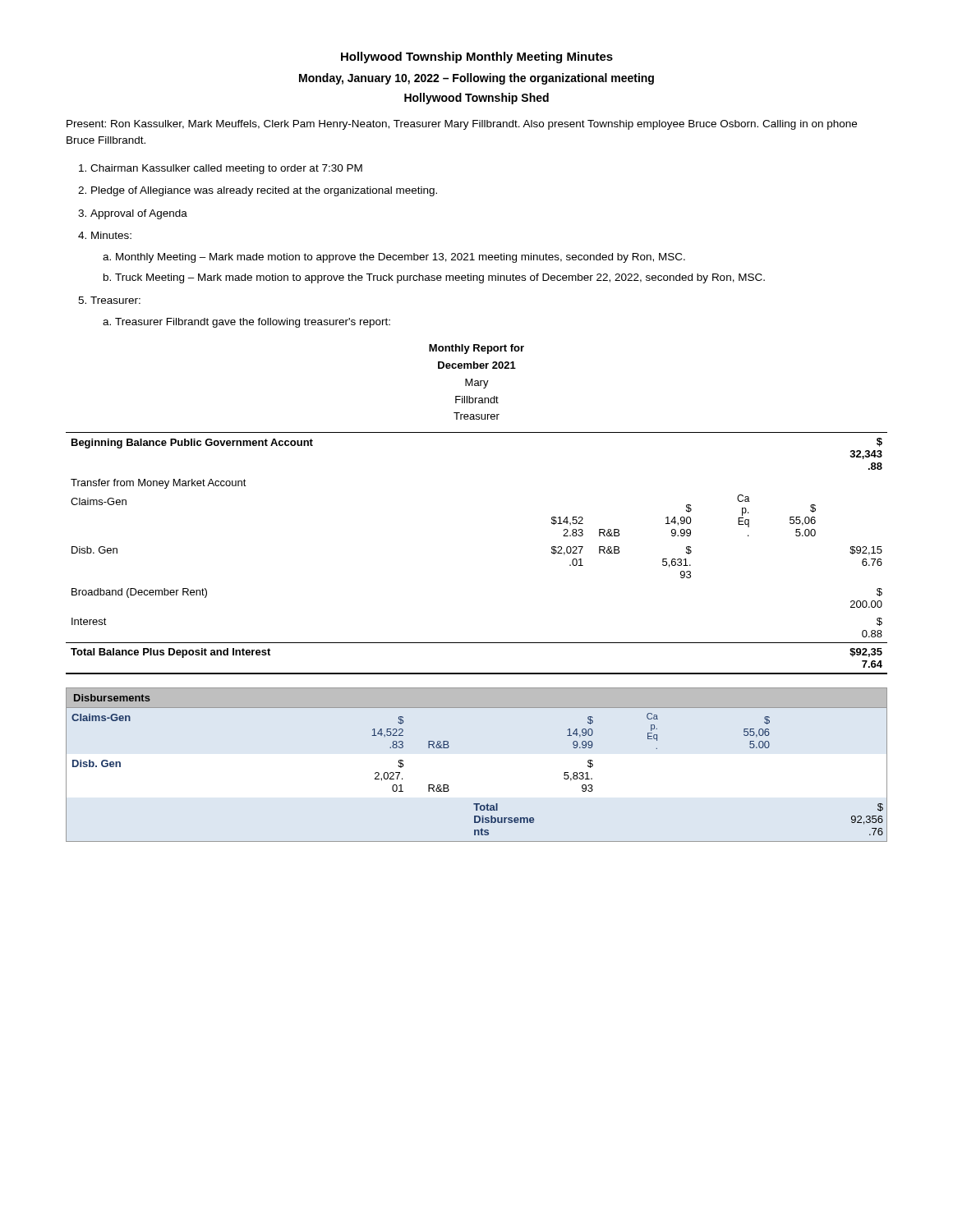The image size is (953, 1232).
Task: Point to the block beginning "Minutes: Monthly Meeting"
Action: coord(489,258)
